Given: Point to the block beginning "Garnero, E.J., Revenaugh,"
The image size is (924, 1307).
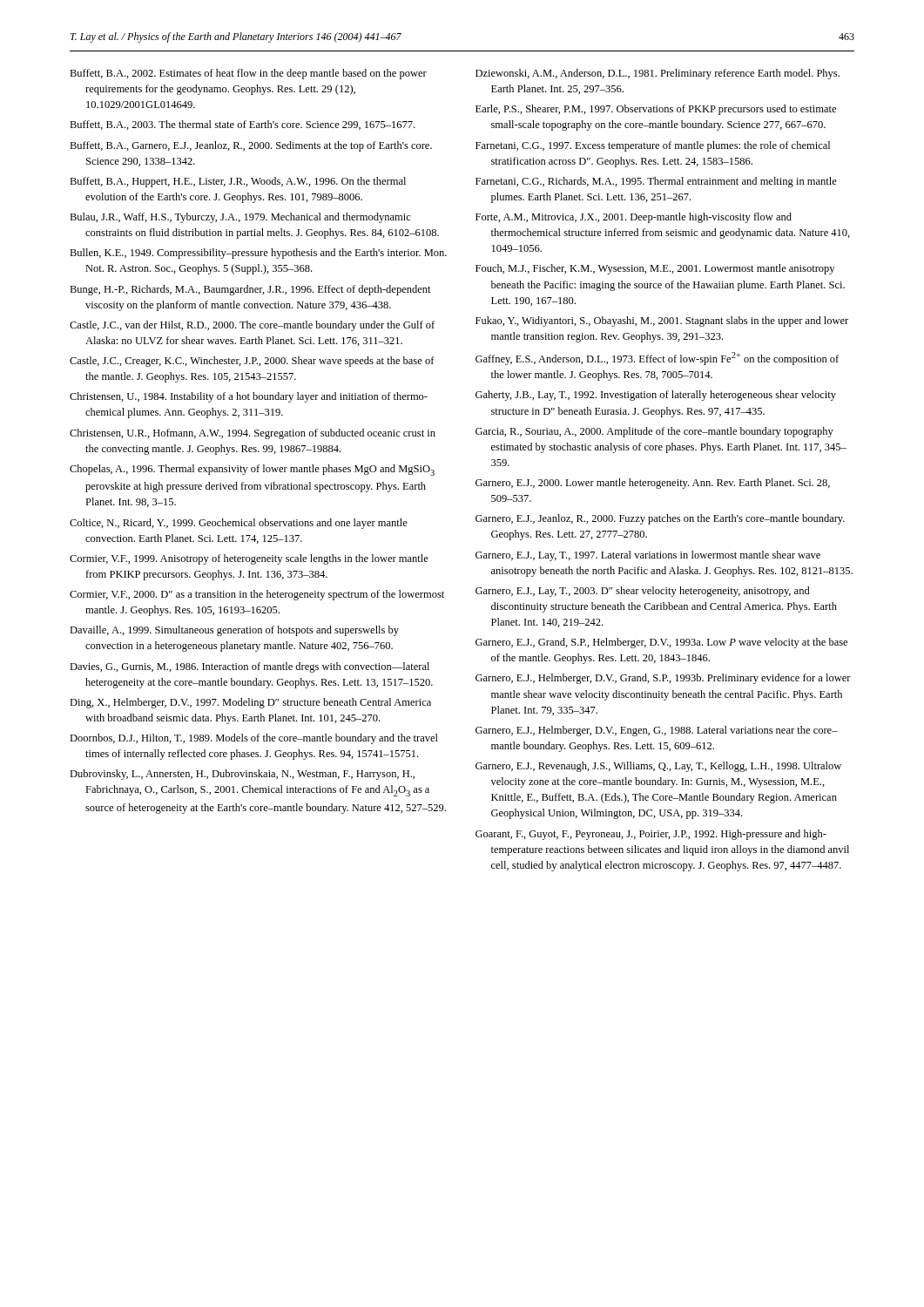Looking at the screenshot, I should 658,790.
